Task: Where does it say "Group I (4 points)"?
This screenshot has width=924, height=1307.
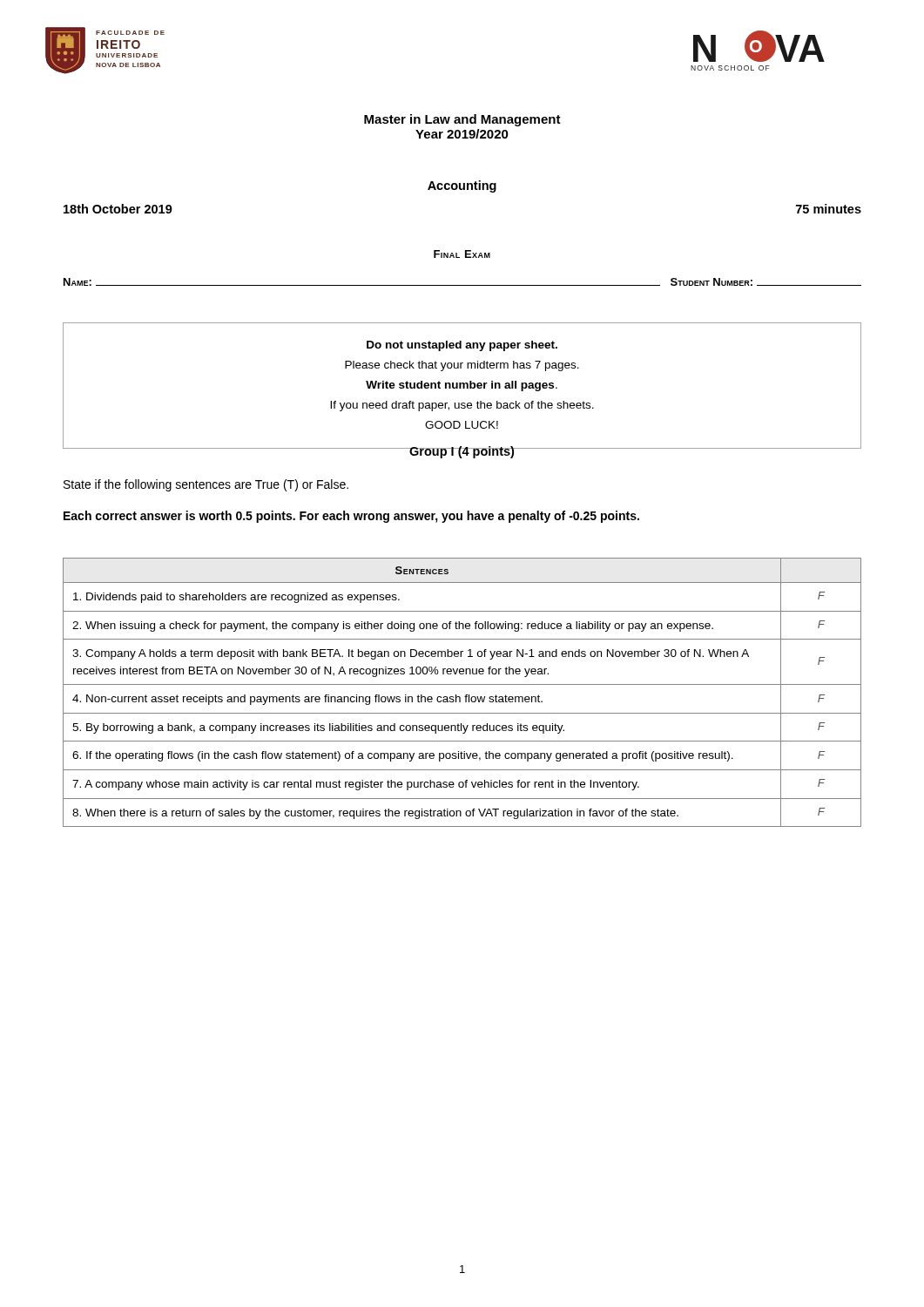Action: coord(462,451)
